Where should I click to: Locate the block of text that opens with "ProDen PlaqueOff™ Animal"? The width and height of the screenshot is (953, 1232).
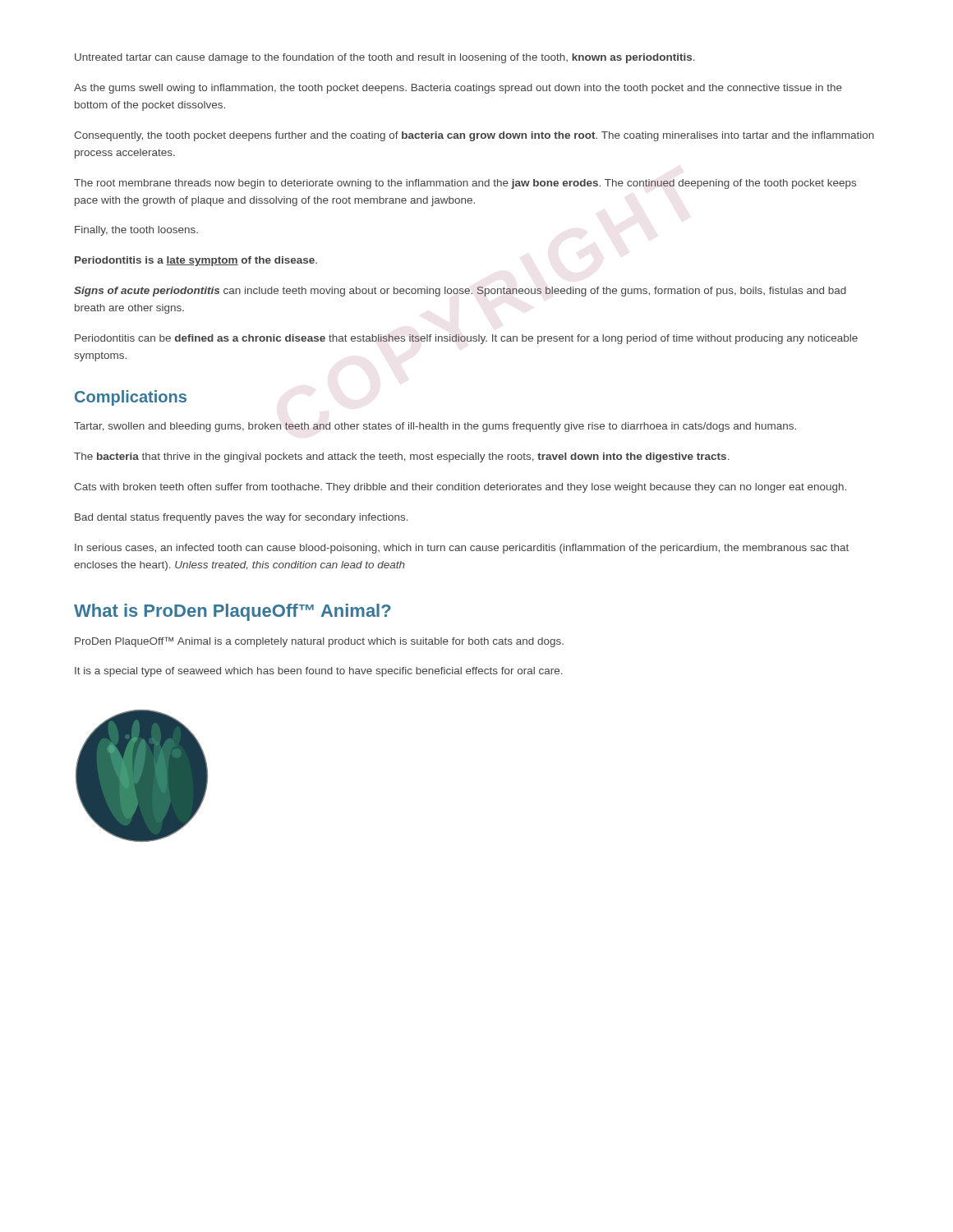319,641
